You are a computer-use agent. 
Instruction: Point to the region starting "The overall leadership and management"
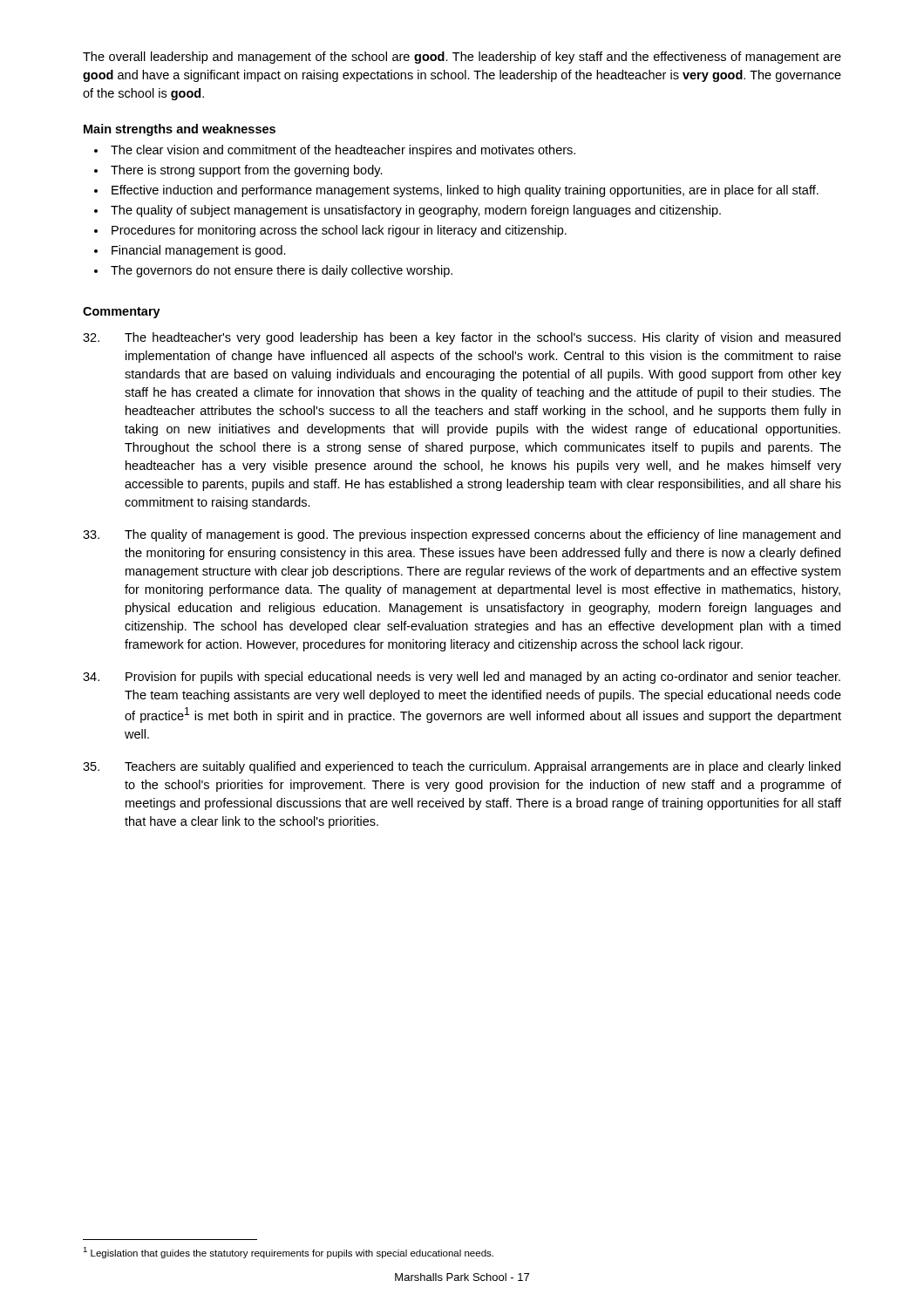tap(462, 75)
